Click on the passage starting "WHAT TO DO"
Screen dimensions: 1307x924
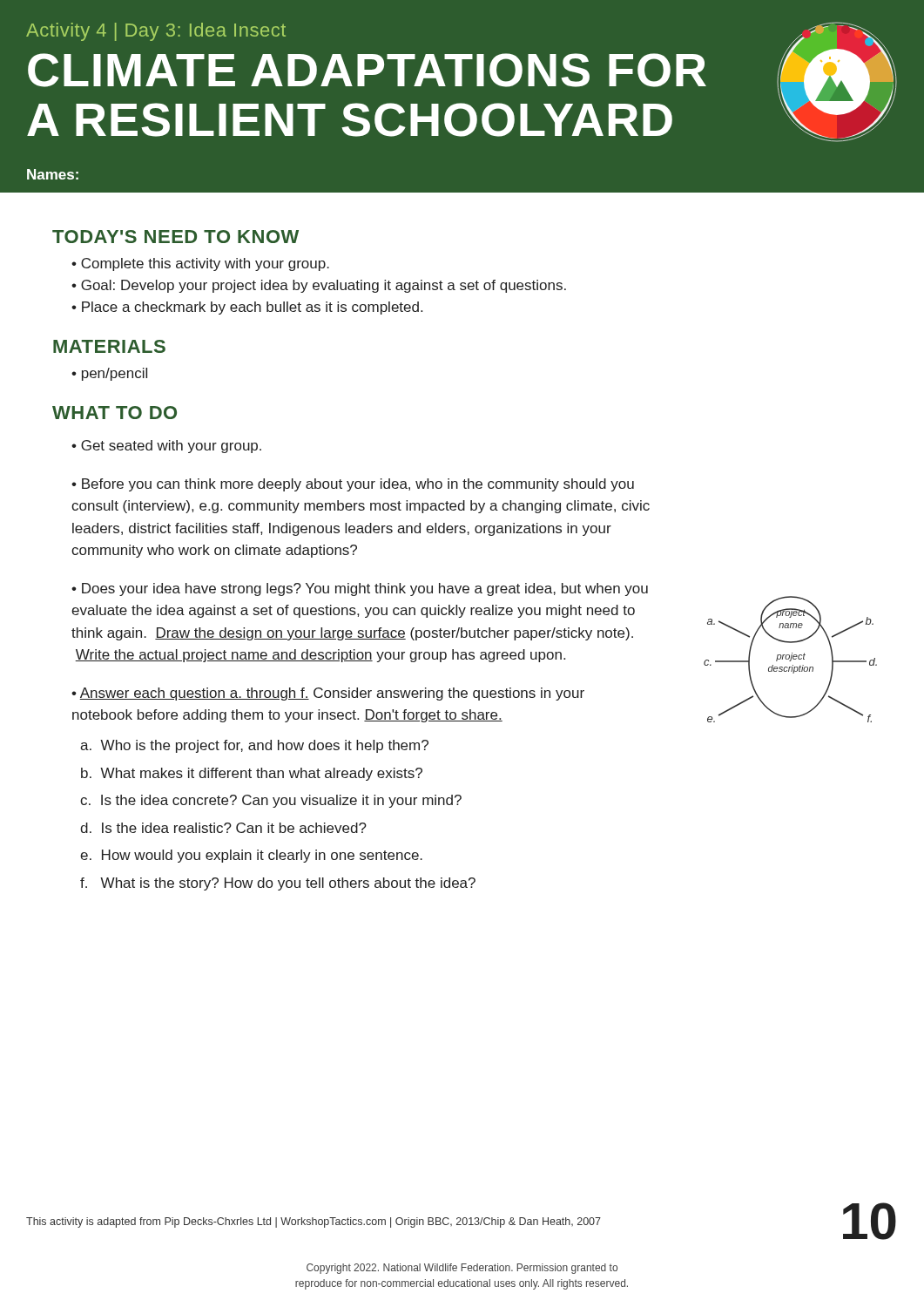click(115, 413)
